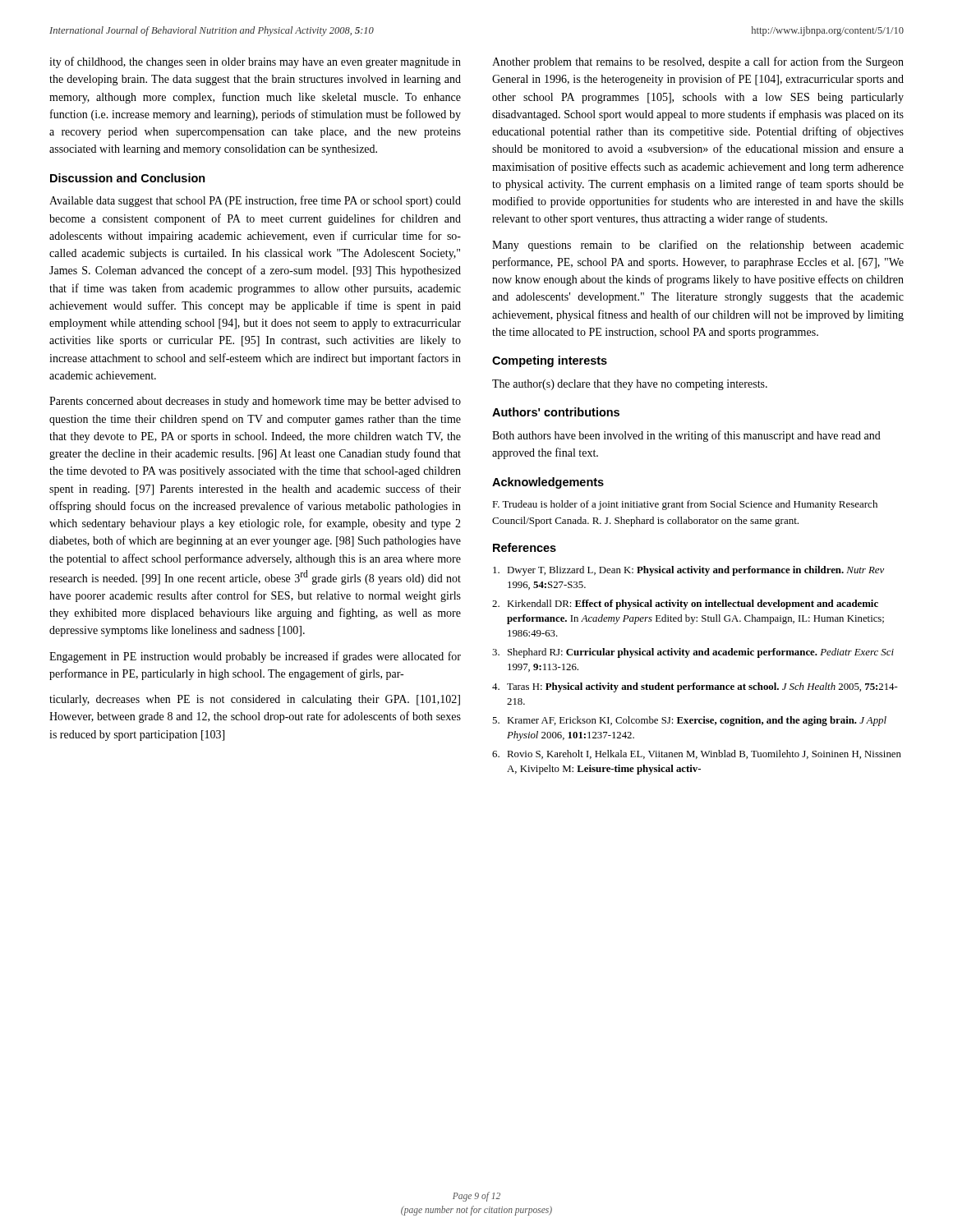Locate the text block starting "Both authors have been involved in"
The width and height of the screenshot is (953, 1232).
click(x=686, y=445)
